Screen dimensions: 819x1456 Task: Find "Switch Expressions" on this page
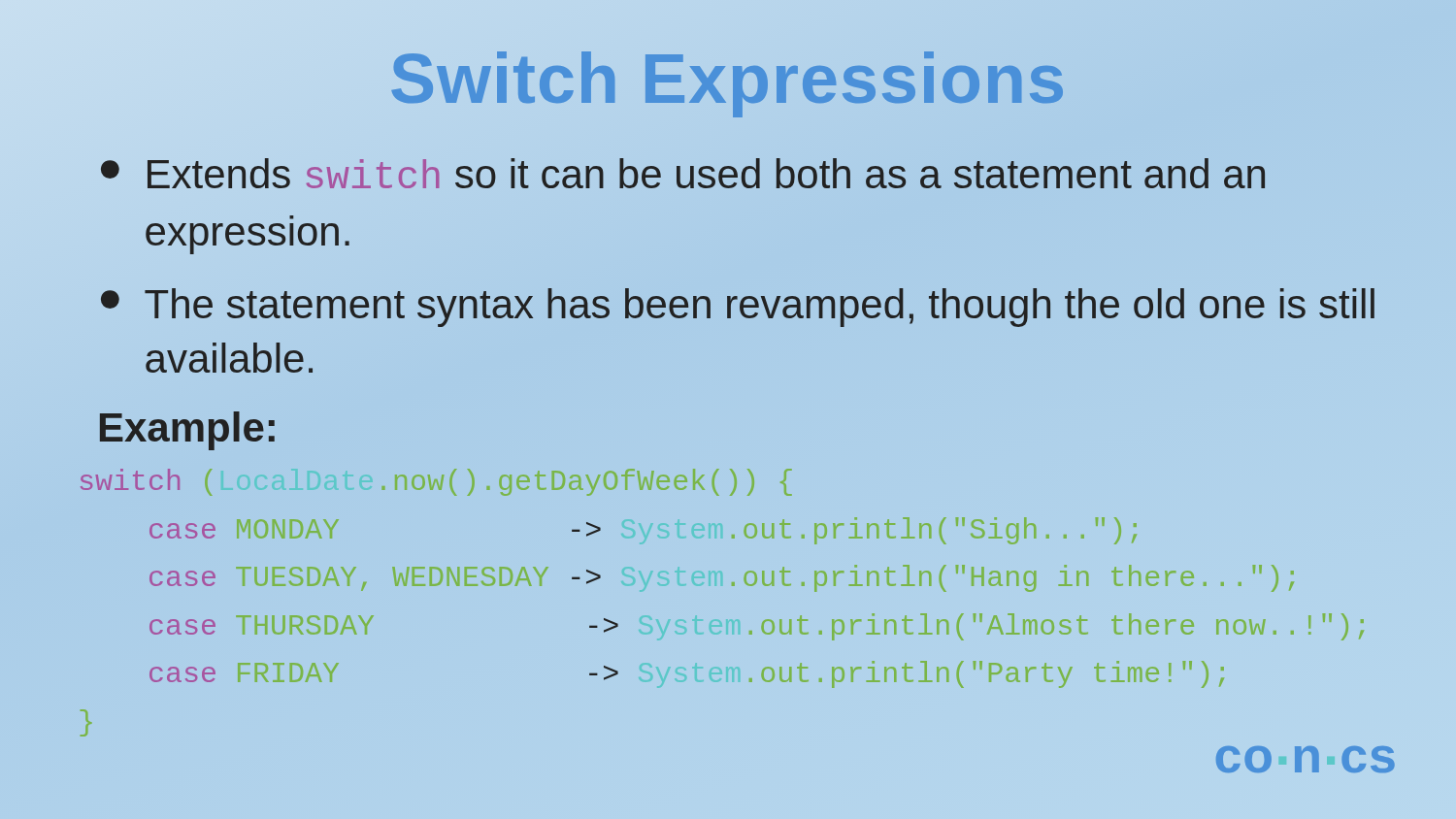click(728, 79)
